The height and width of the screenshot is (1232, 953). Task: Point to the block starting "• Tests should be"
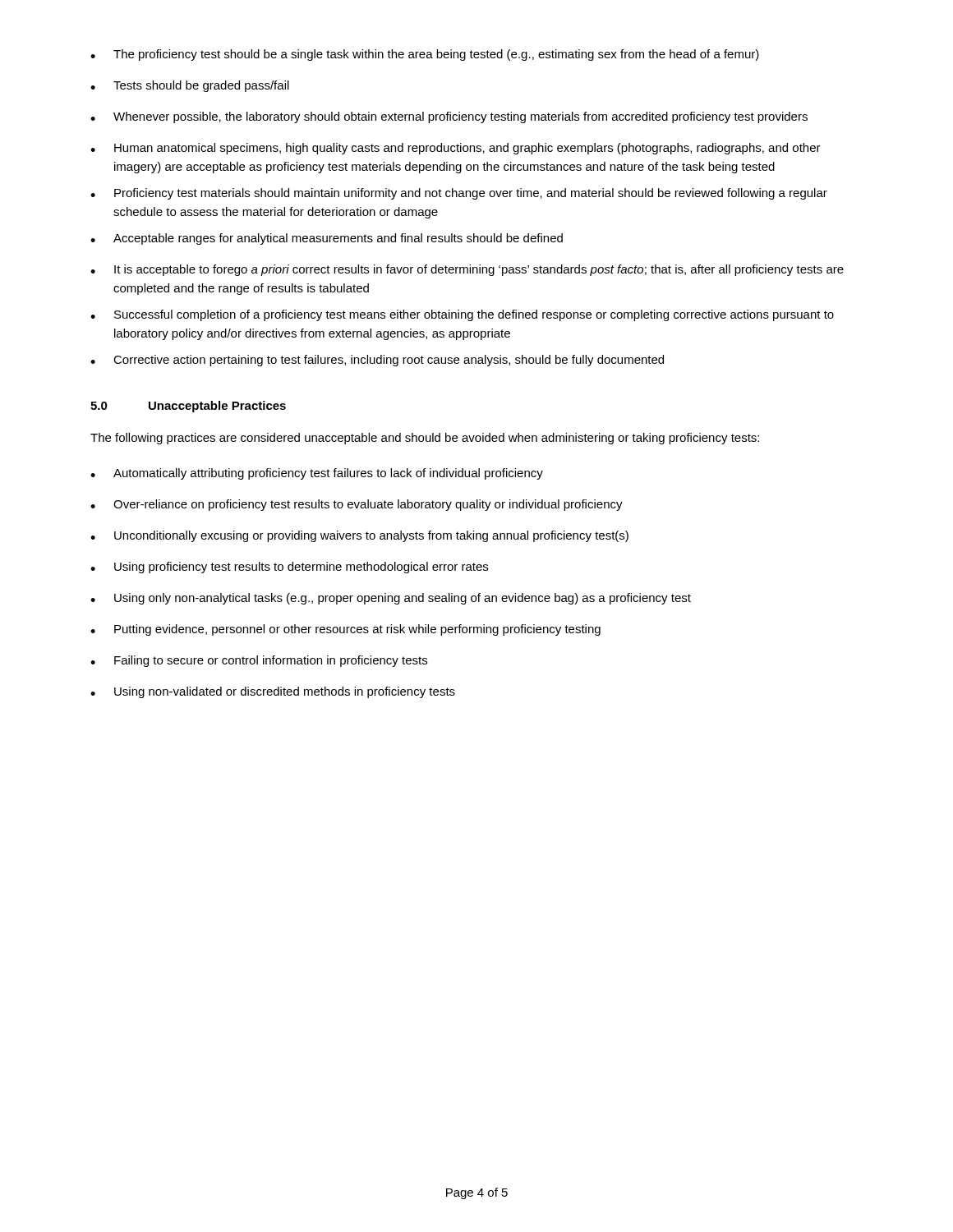(190, 88)
